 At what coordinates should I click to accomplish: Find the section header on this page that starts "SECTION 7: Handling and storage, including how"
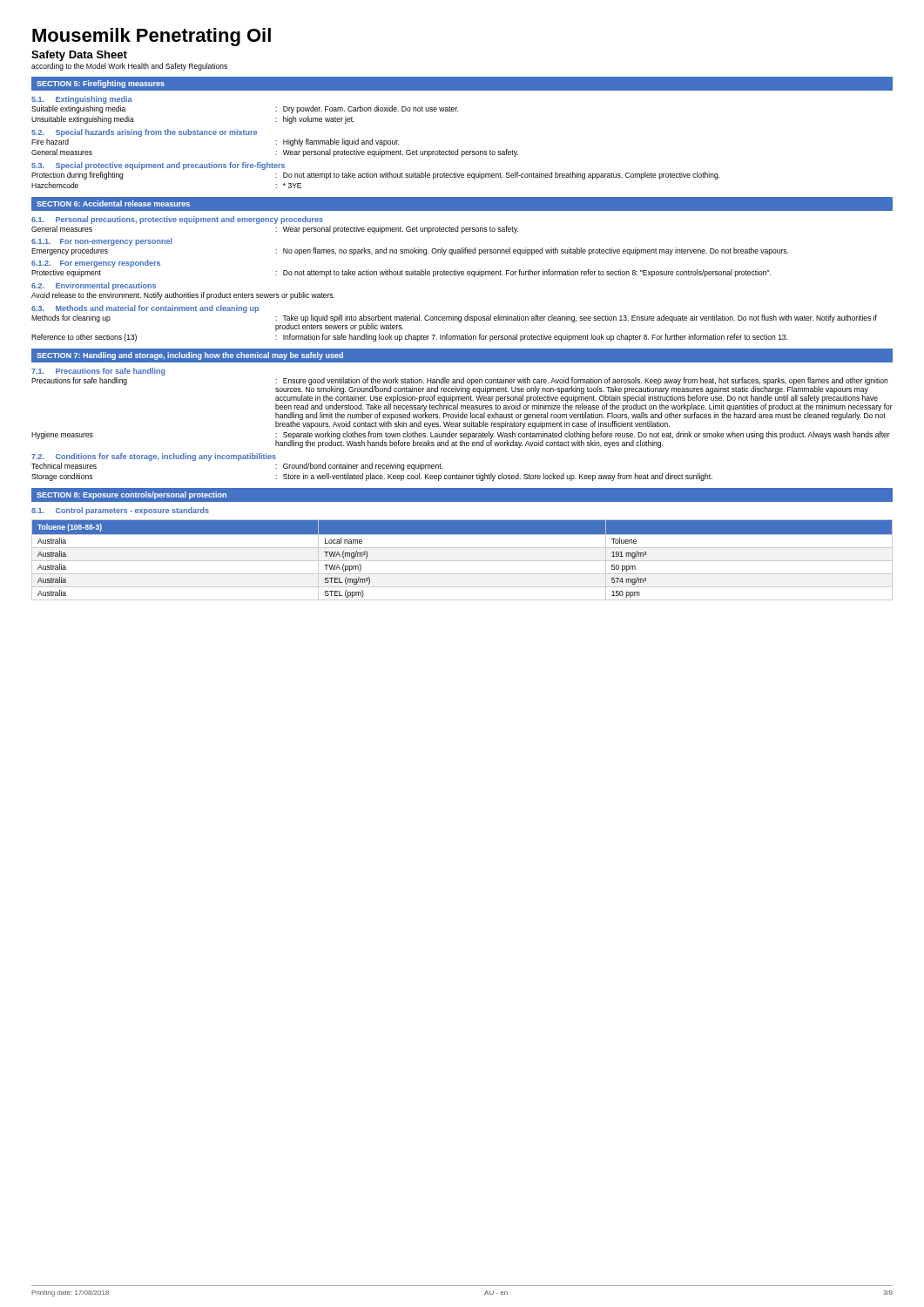[190, 356]
